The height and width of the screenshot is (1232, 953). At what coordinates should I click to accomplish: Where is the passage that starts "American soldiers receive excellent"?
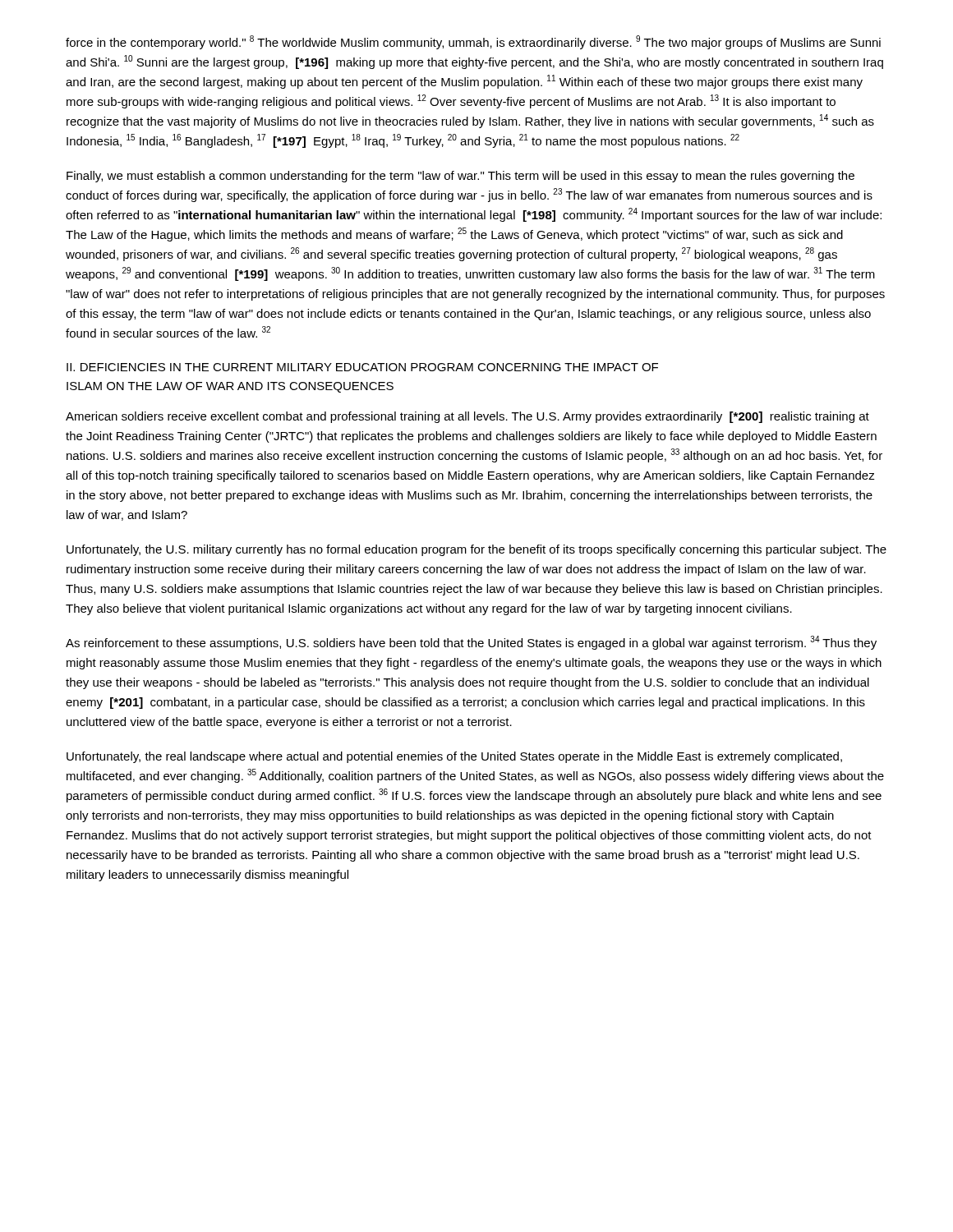[474, 465]
